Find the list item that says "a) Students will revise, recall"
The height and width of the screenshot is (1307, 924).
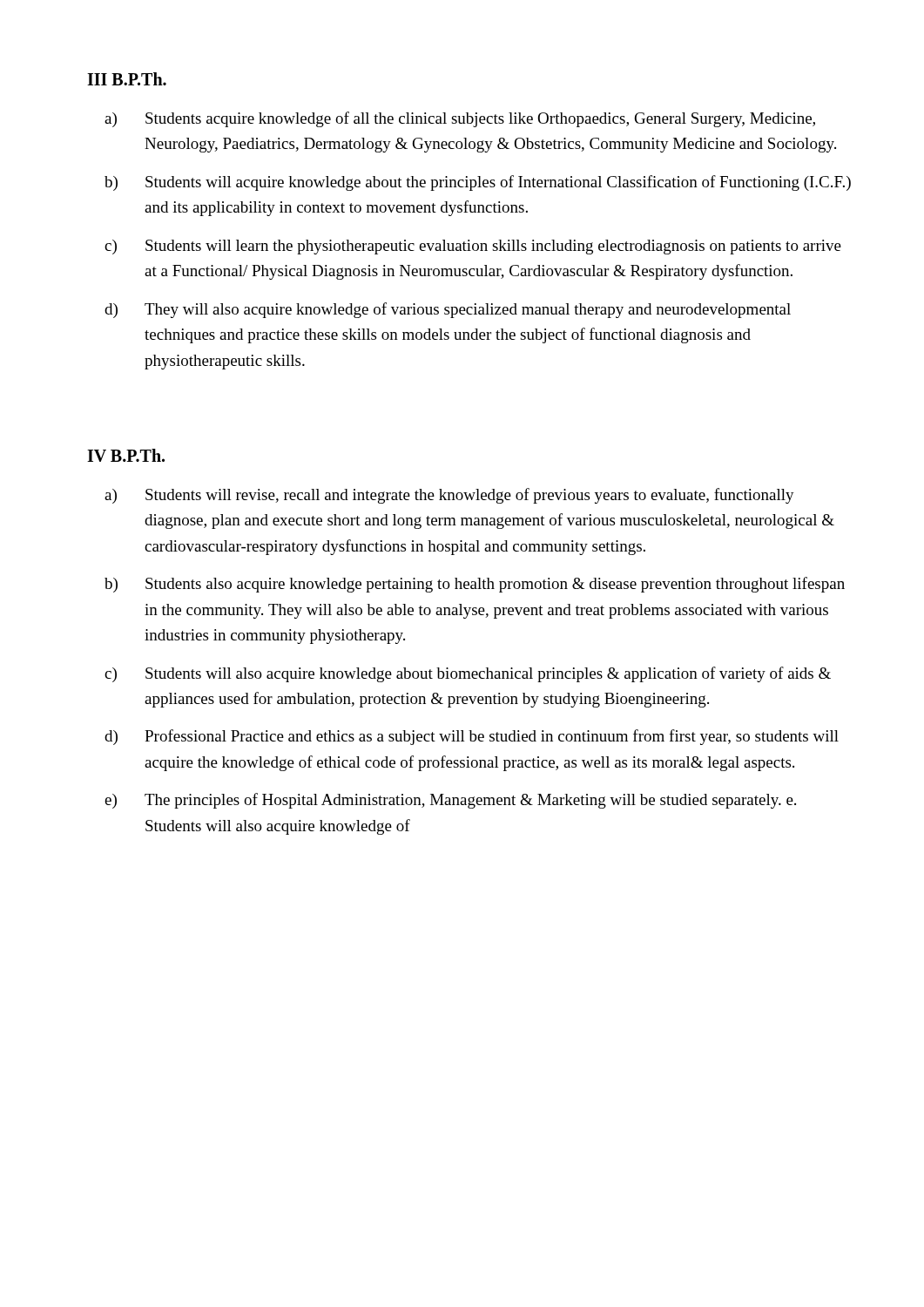(479, 520)
